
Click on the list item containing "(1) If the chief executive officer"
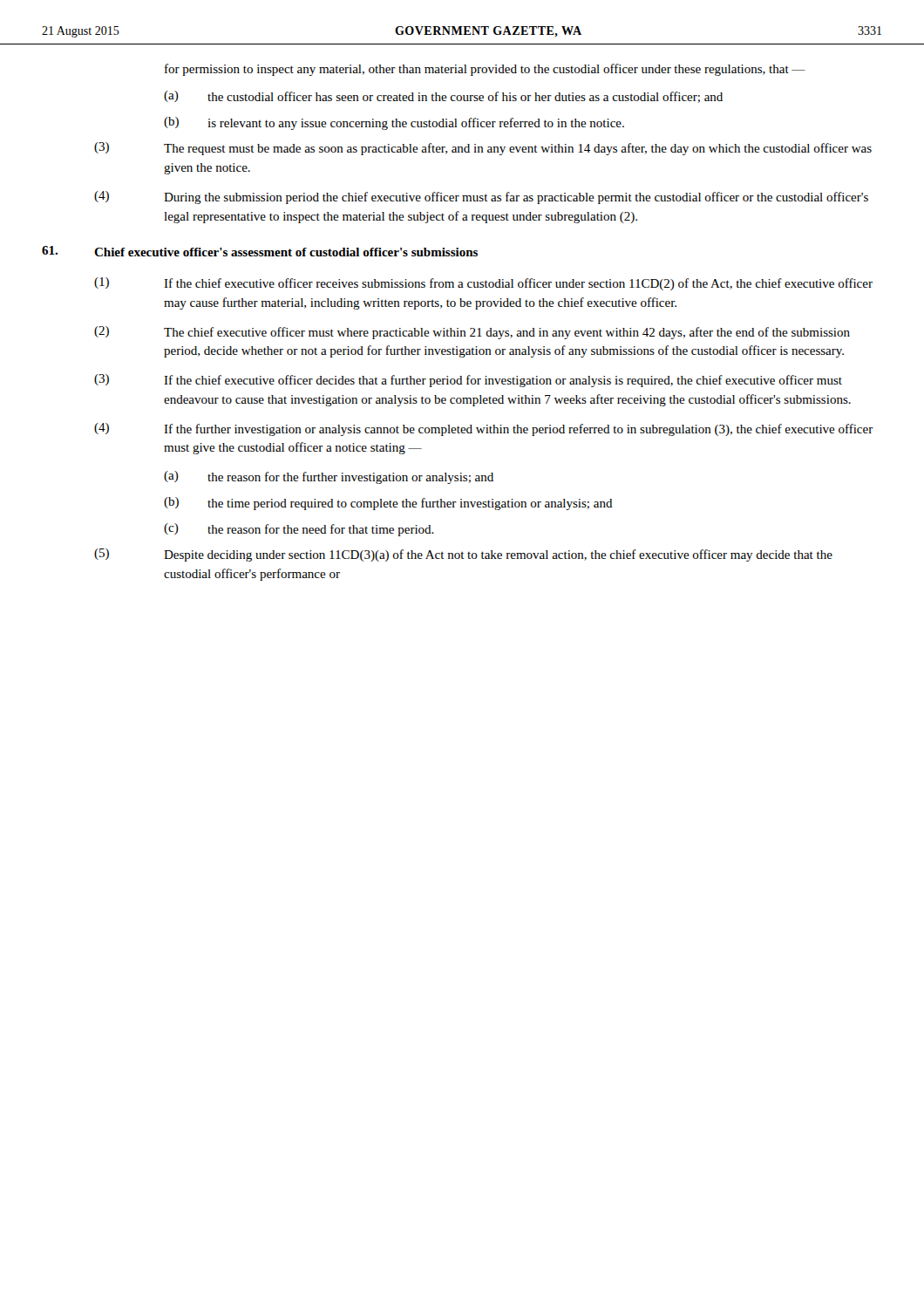tap(462, 294)
